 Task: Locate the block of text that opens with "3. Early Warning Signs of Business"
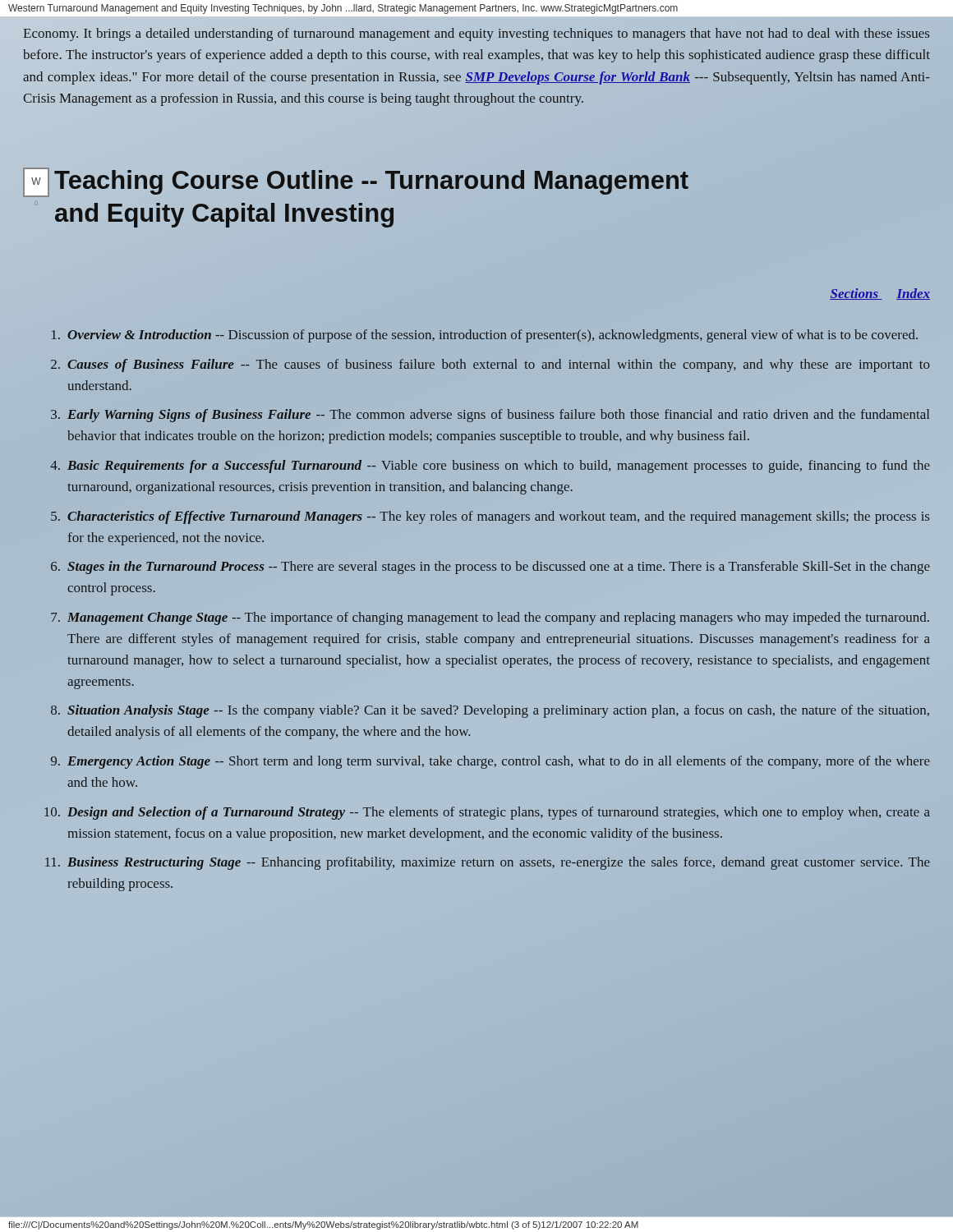pyautogui.click(x=476, y=426)
